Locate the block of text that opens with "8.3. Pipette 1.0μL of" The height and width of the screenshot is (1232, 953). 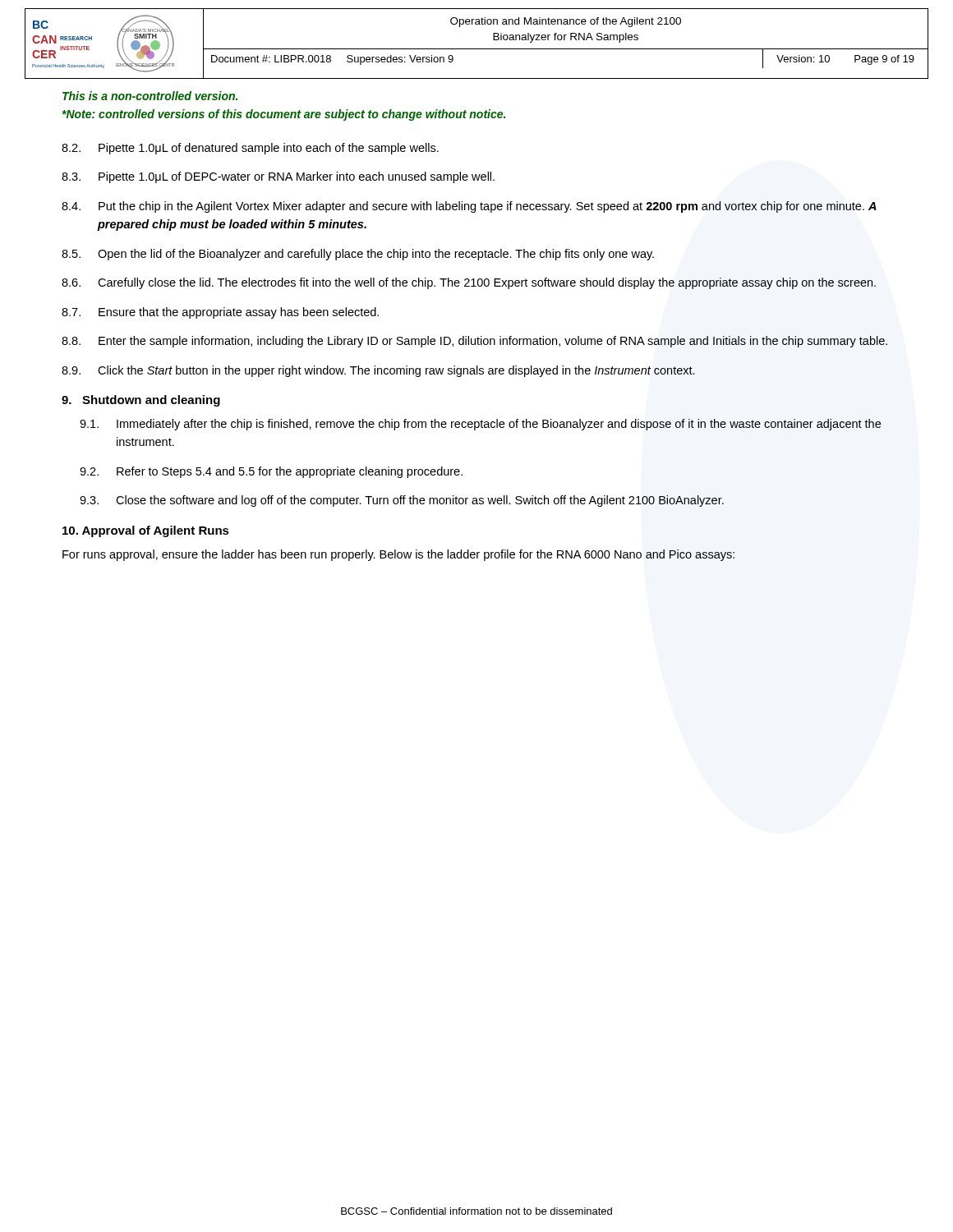(x=279, y=177)
